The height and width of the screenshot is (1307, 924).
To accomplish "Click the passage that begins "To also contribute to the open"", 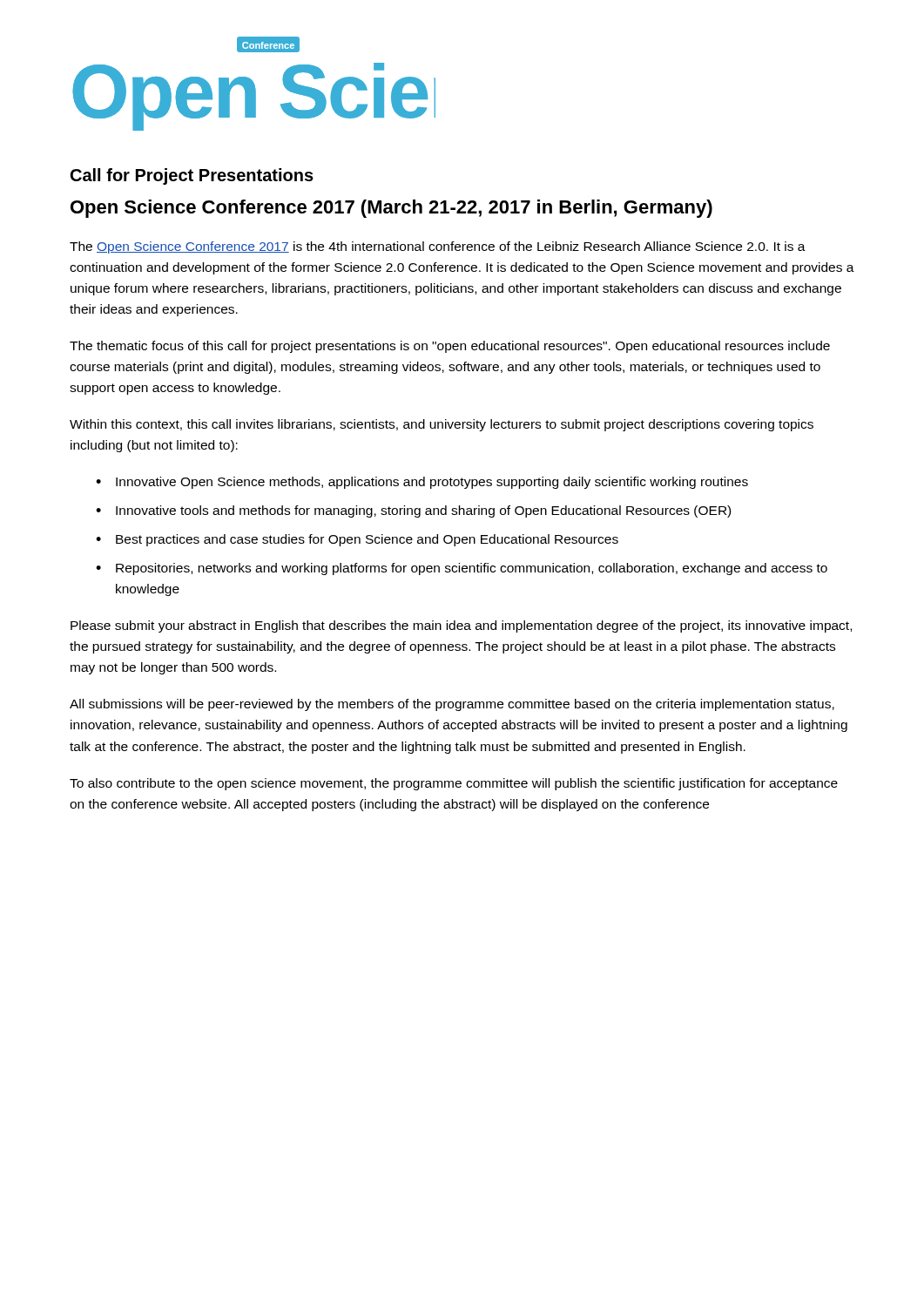I will [x=454, y=793].
